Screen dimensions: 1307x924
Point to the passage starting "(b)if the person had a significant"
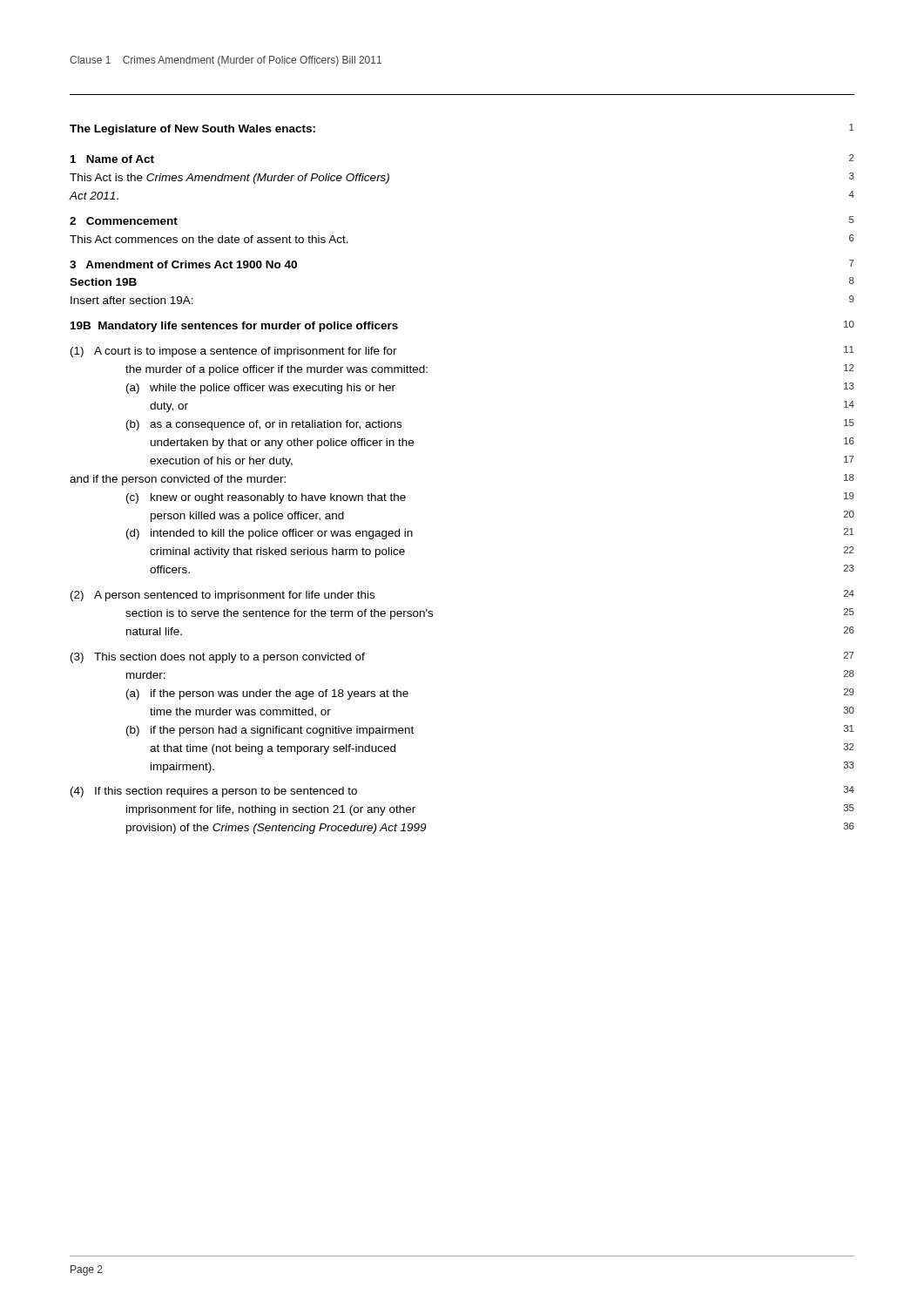click(270, 731)
